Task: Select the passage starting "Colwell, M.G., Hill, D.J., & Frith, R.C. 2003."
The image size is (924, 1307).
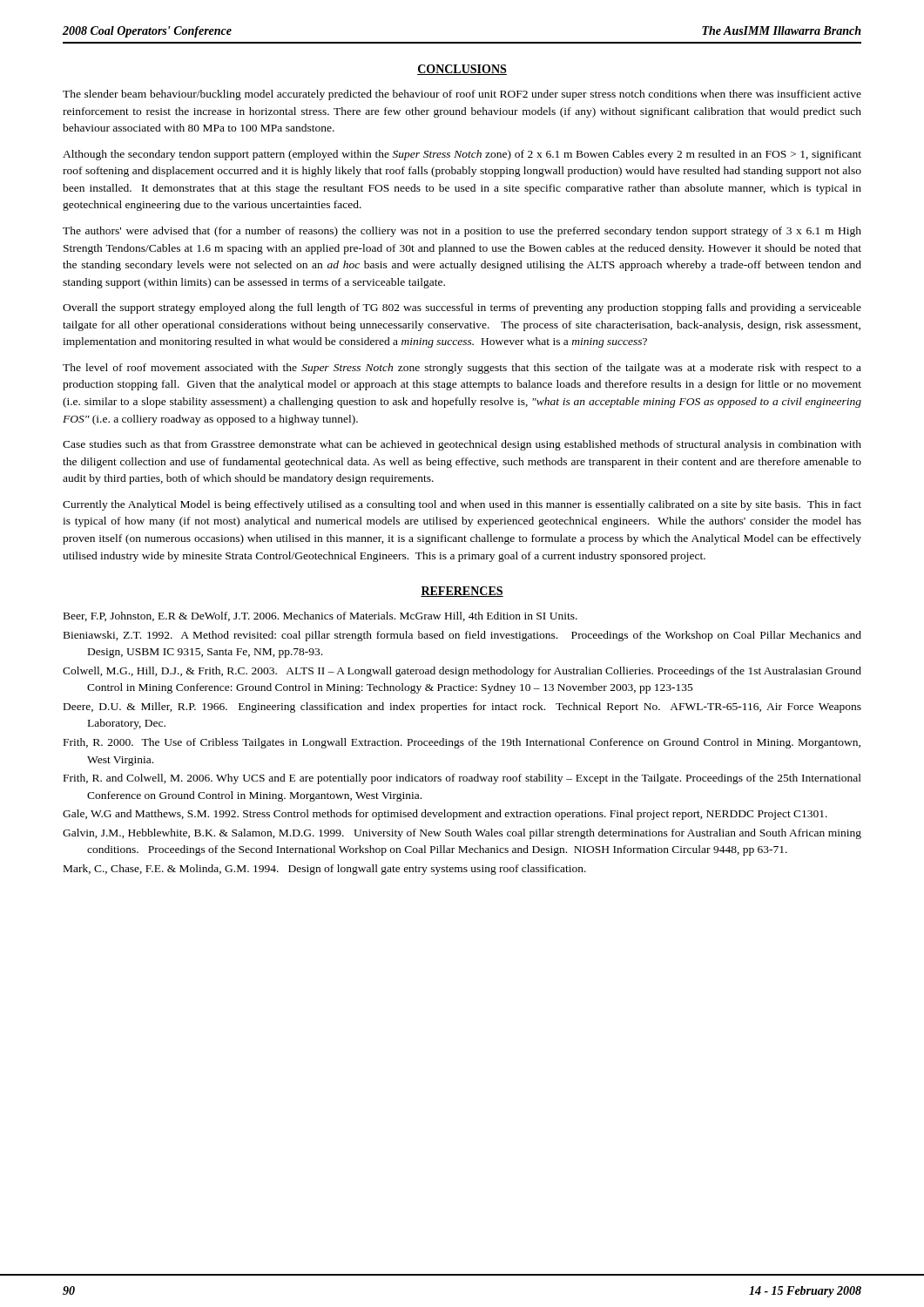Action: pyautogui.click(x=462, y=679)
